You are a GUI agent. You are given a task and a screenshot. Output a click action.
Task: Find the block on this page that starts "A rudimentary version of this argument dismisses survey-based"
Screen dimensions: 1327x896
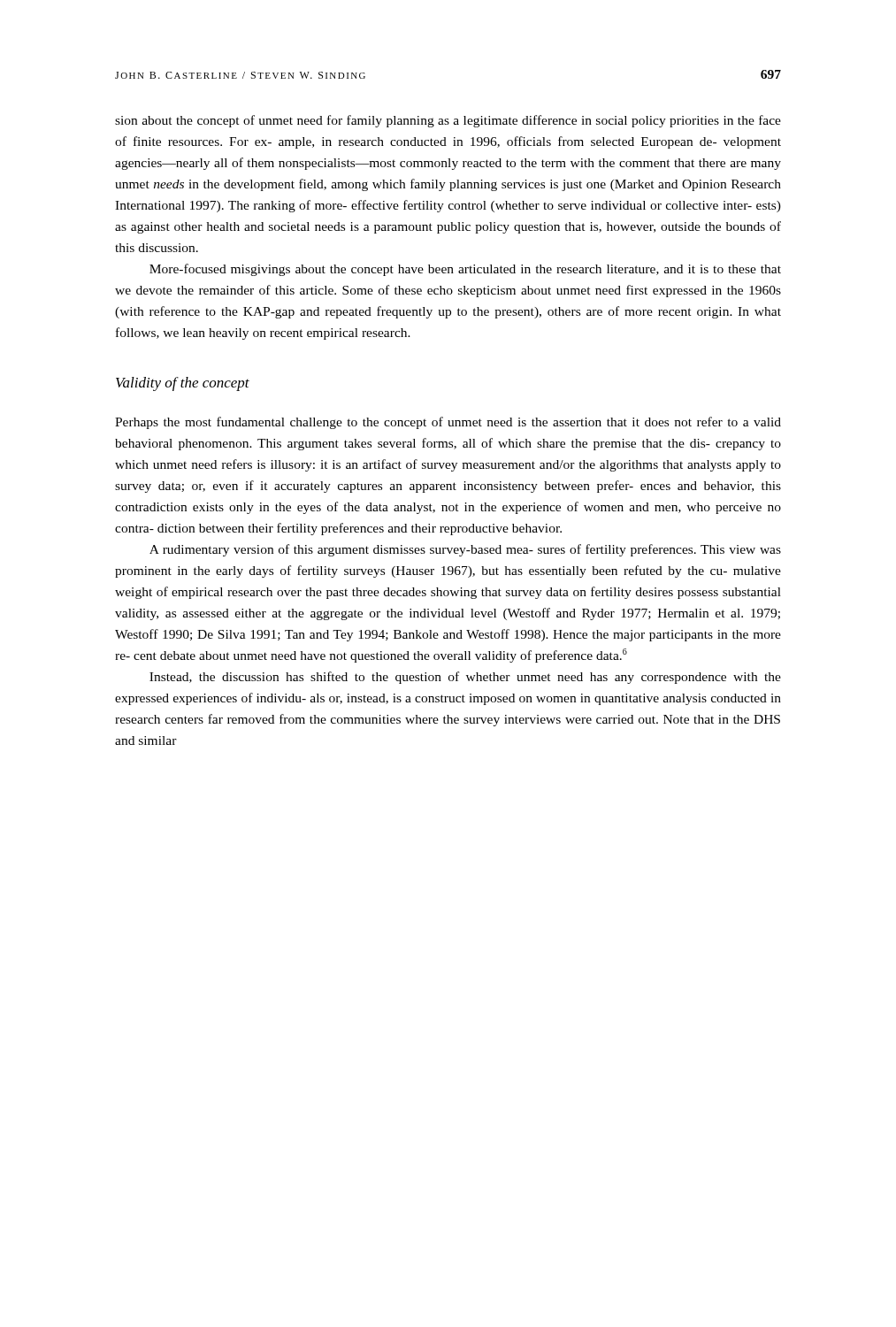448,602
